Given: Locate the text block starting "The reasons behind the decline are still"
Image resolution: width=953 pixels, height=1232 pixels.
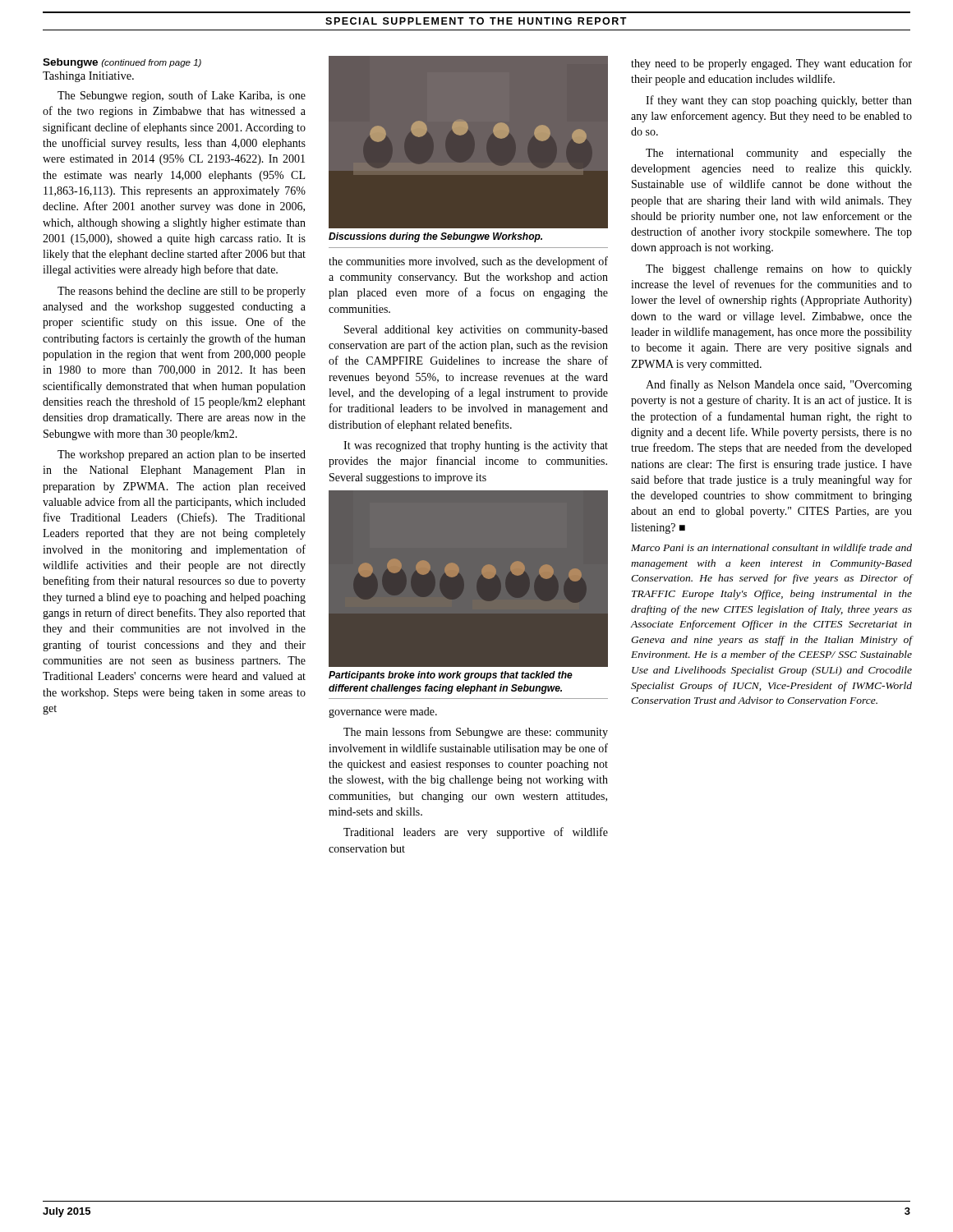Looking at the screenshot, I should click(x=174, y=362).
